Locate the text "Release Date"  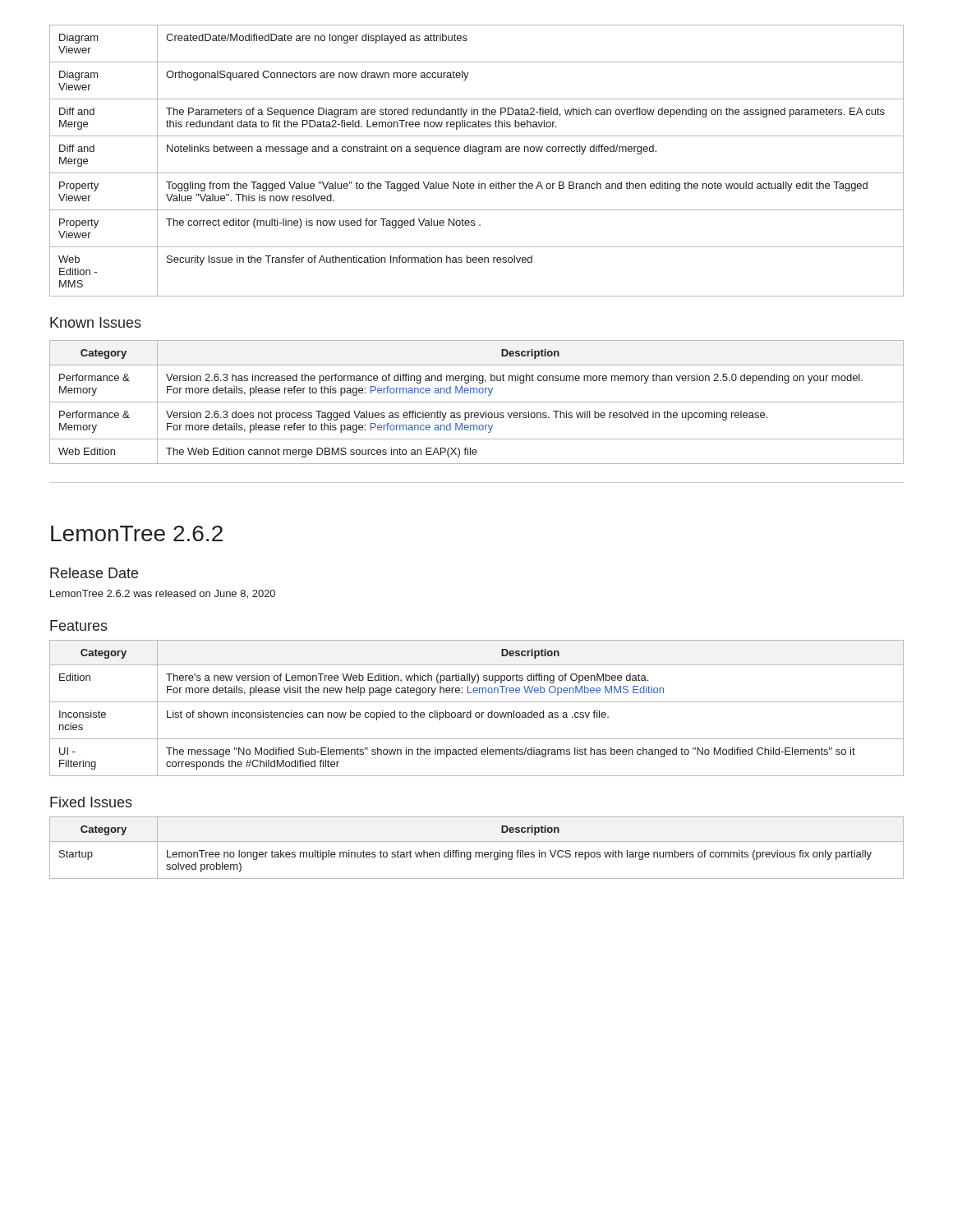(x=94, y=574)
